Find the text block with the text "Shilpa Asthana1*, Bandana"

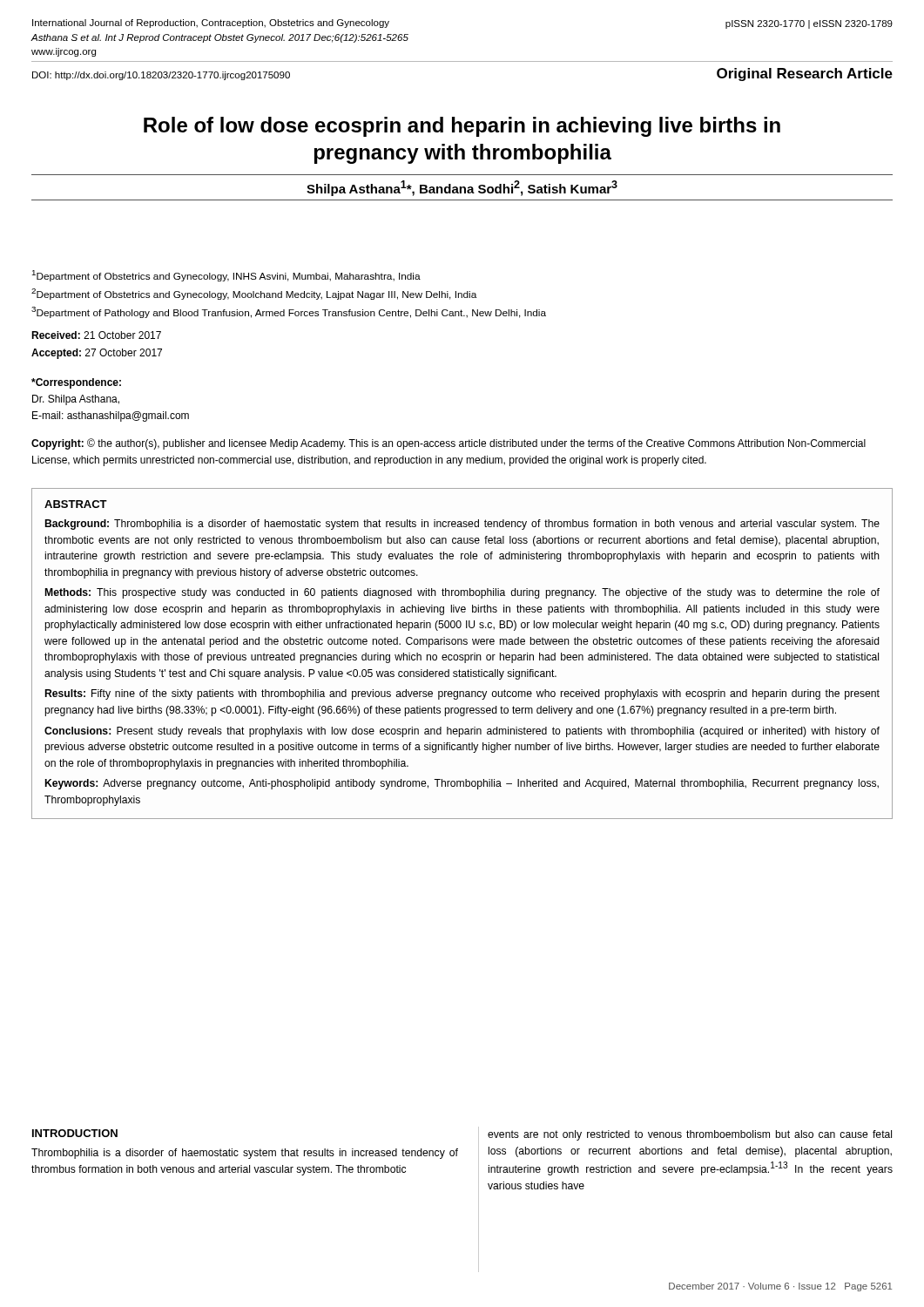[x=462, y=188]
